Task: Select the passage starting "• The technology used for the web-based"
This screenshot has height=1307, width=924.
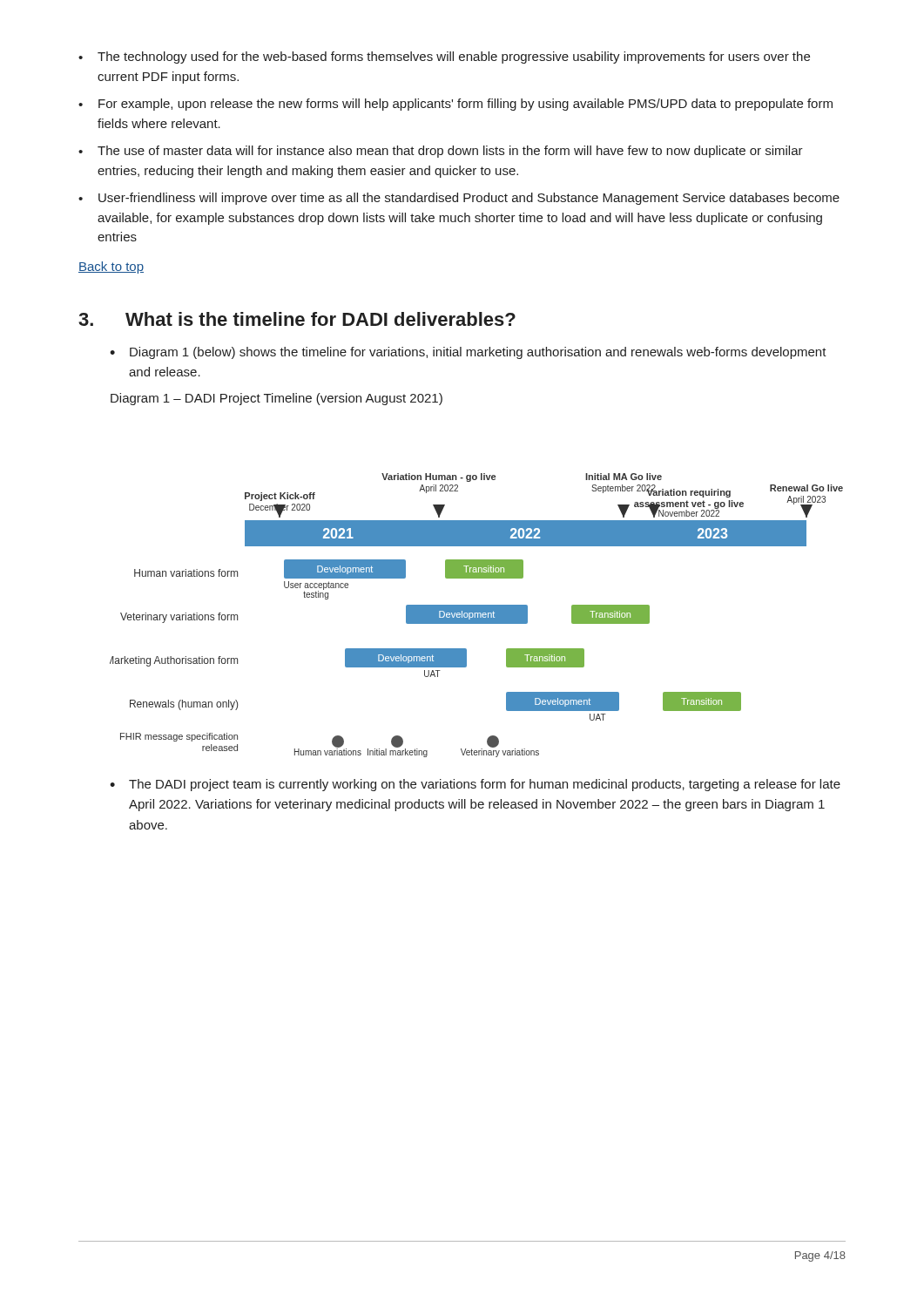Action: tap(462, 67)
